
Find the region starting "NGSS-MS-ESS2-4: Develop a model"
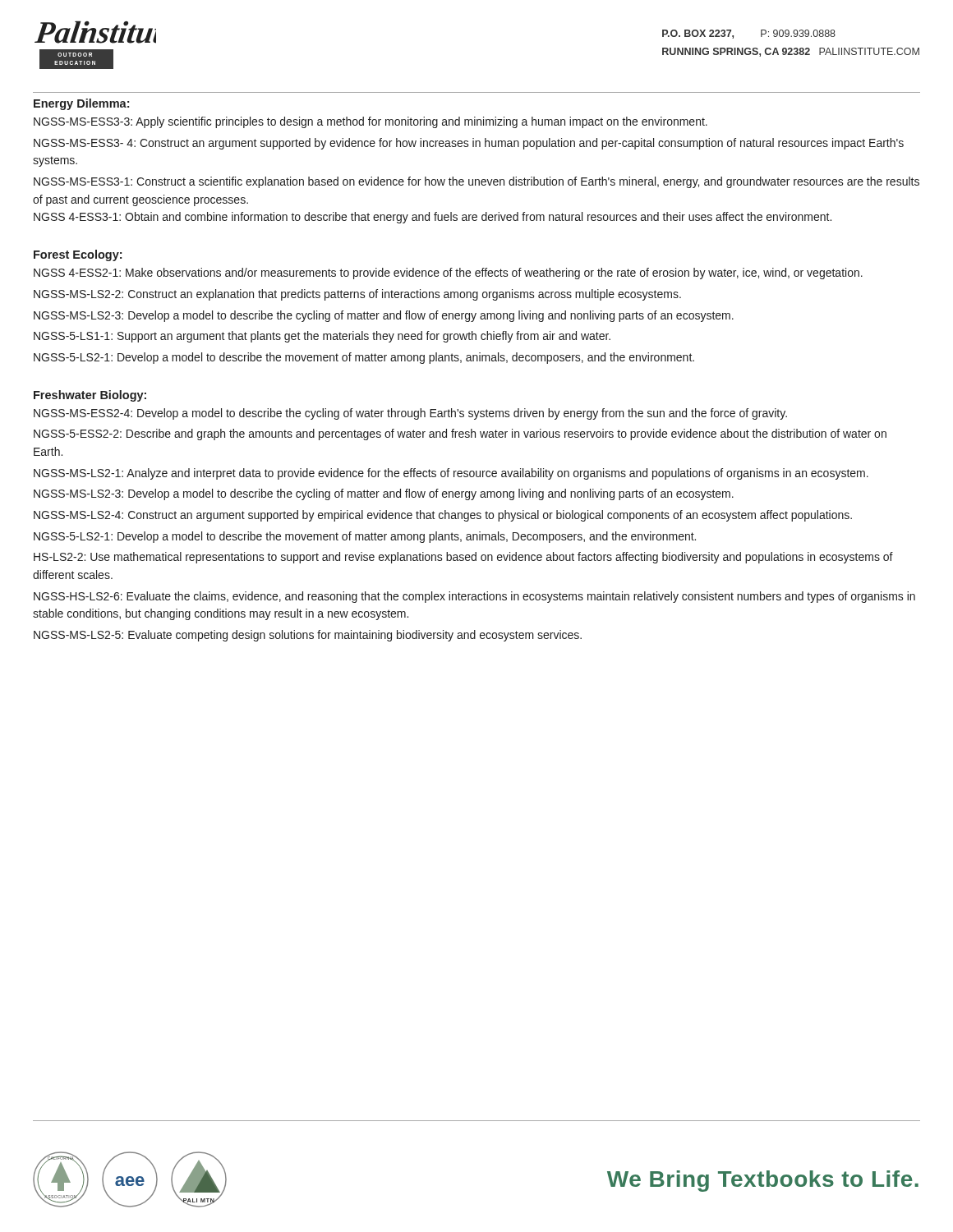click(x=410, y=413)
